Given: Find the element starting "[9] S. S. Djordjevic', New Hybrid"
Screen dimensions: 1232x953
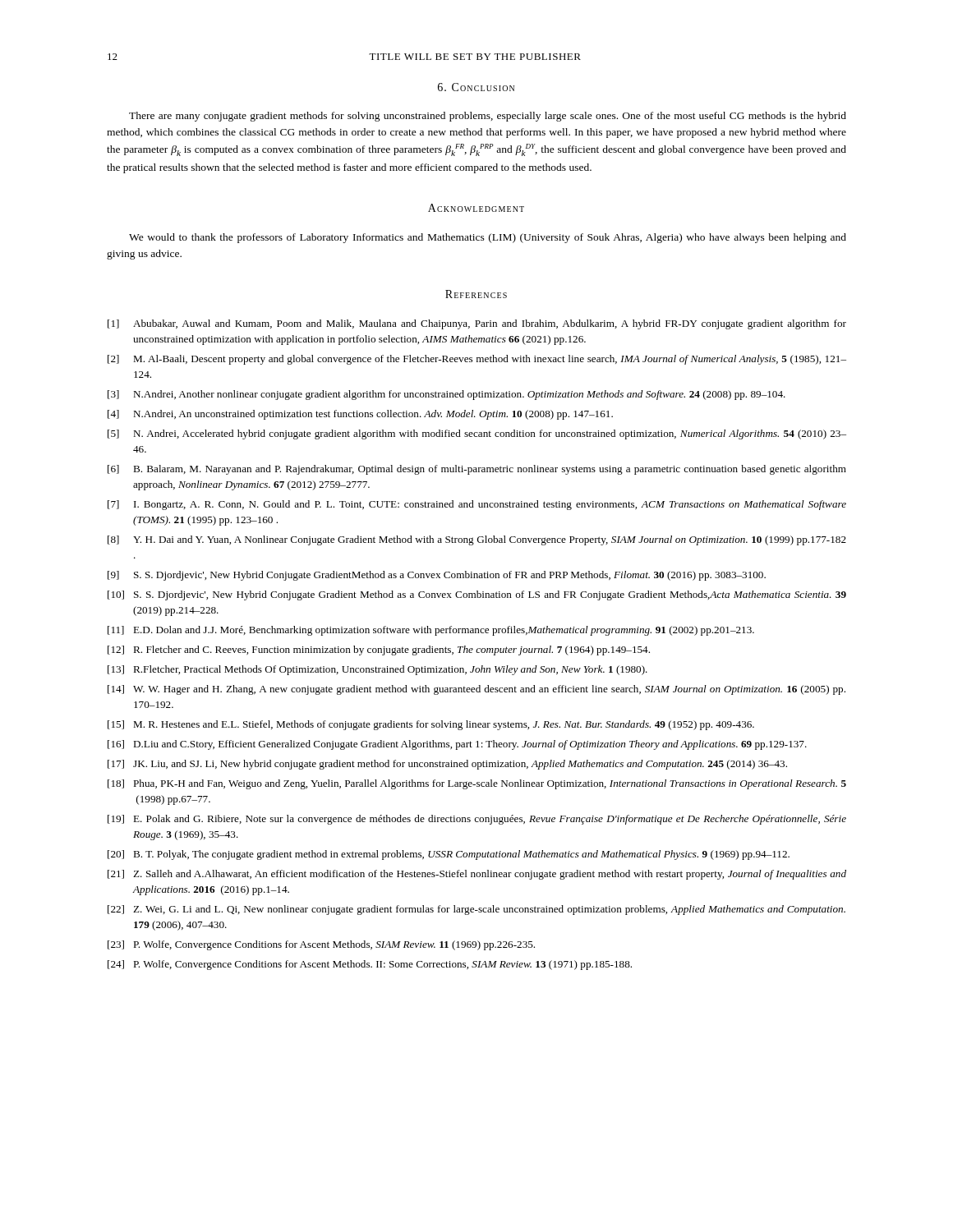Looking at the screenshot, I should click(476, 574).
